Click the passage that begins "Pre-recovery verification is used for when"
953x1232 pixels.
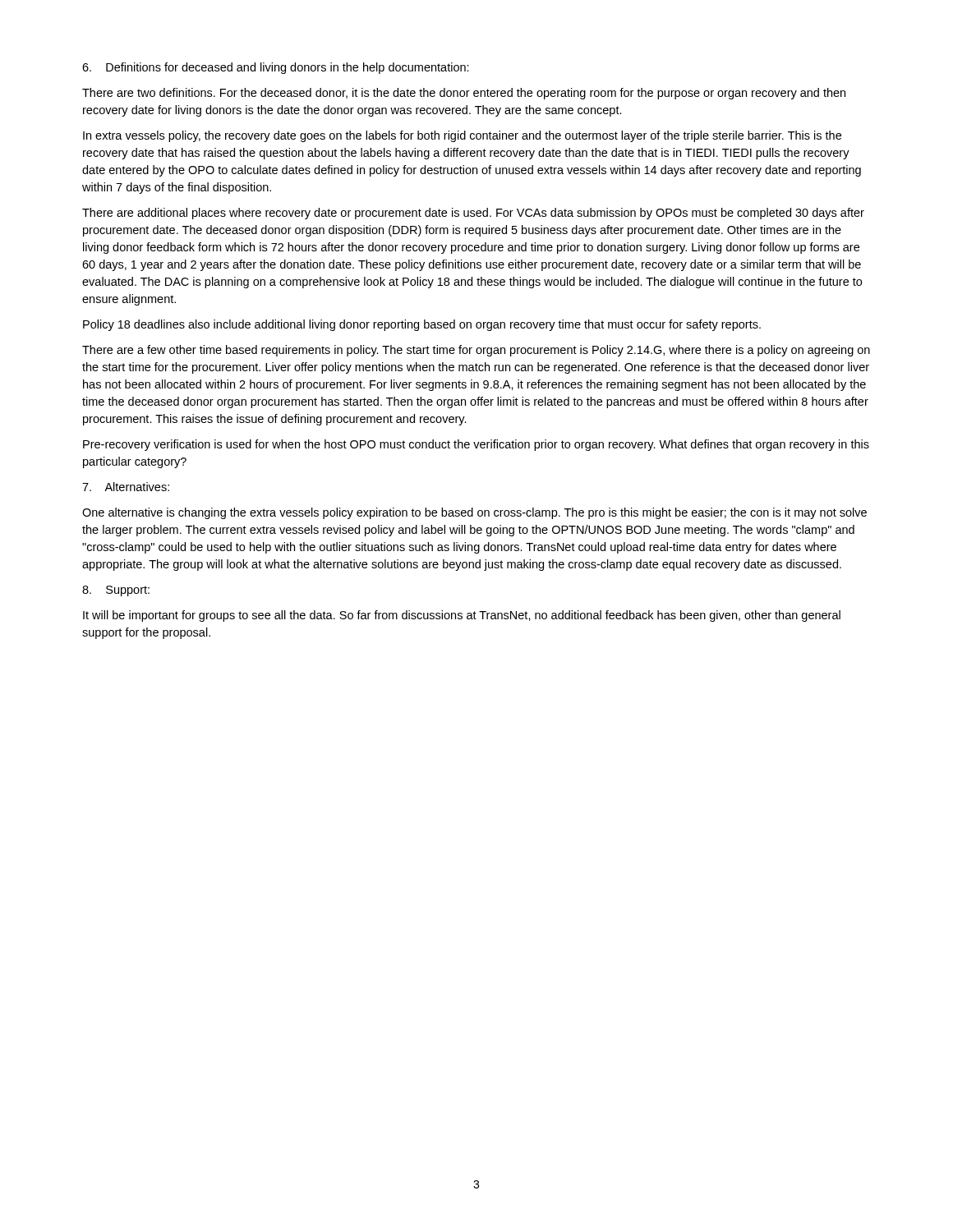pos(476,453)
